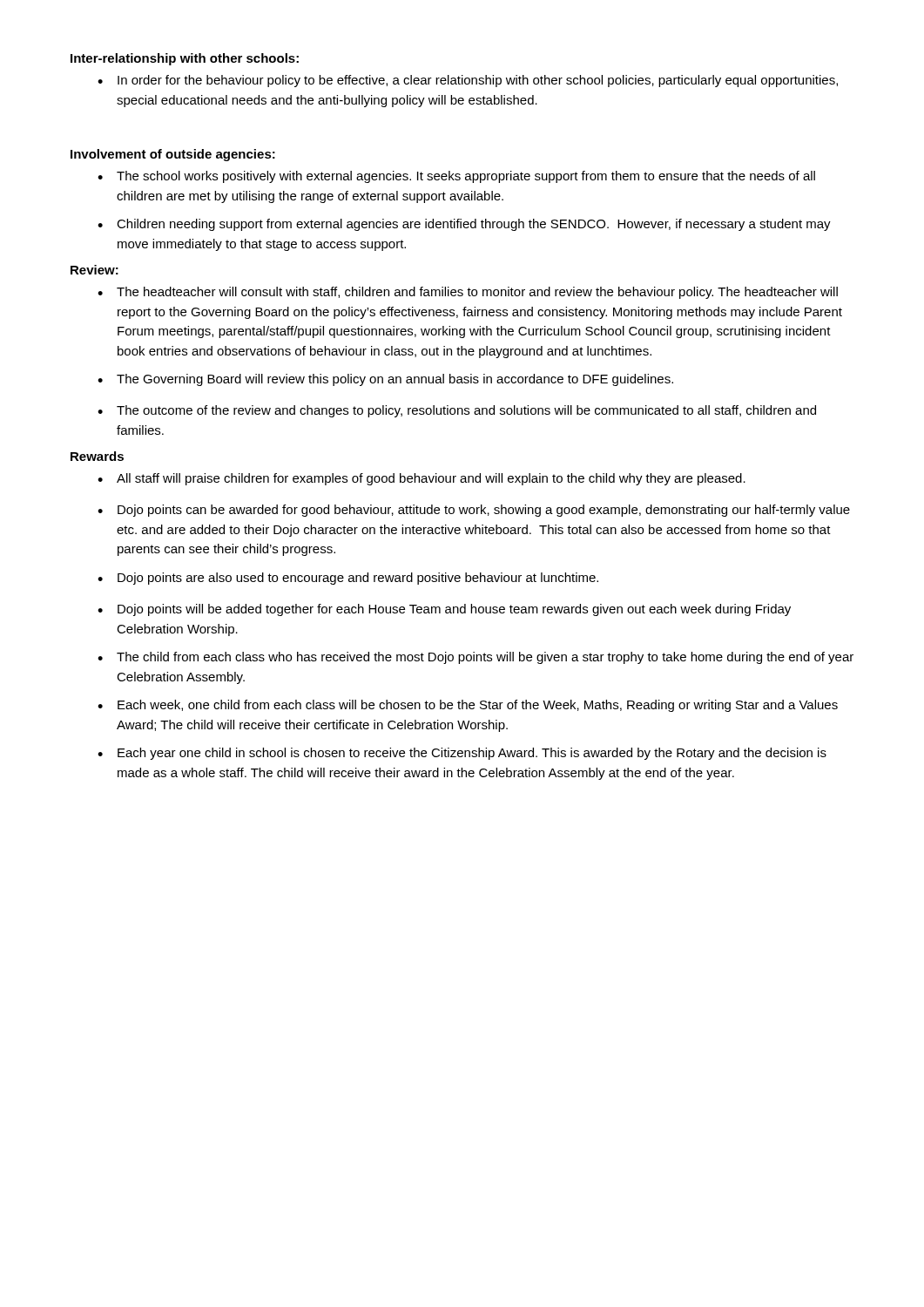Where is the passage that starts "• In order for the behaviour"?

pos(476,90)
